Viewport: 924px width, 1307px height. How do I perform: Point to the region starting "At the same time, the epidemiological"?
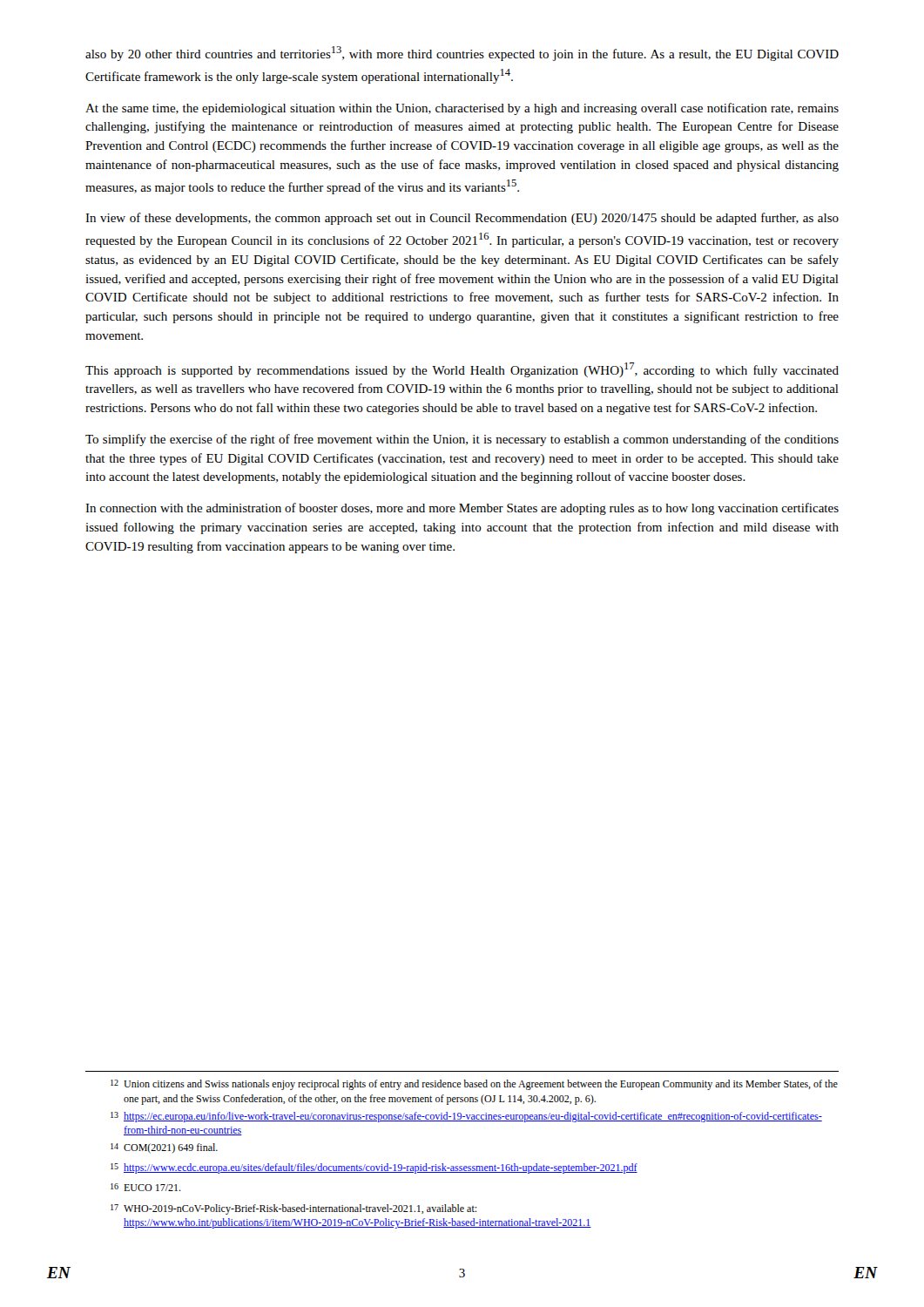(x=462, y=148)
